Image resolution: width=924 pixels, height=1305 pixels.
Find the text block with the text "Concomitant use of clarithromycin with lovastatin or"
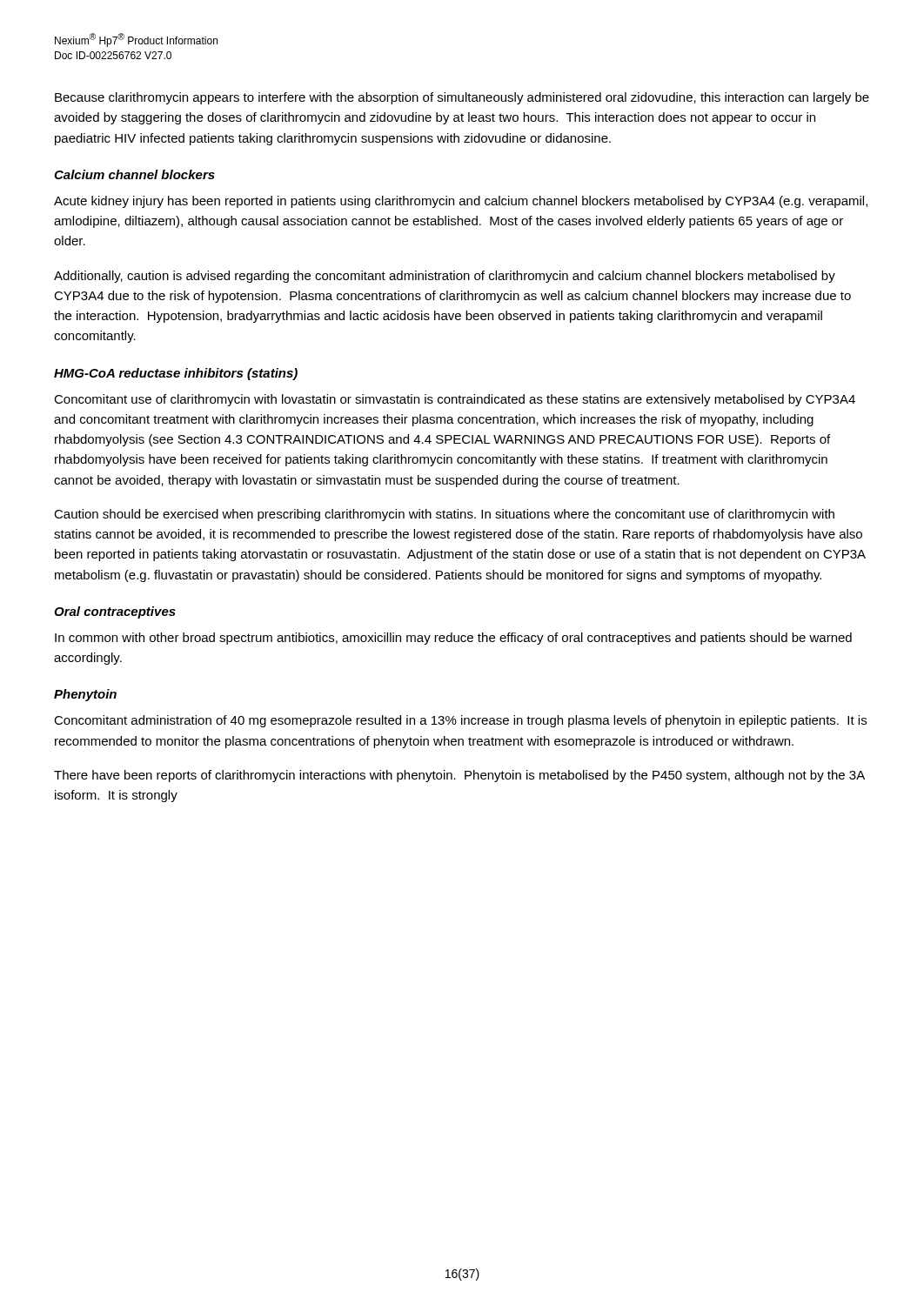tap(455, 439)
